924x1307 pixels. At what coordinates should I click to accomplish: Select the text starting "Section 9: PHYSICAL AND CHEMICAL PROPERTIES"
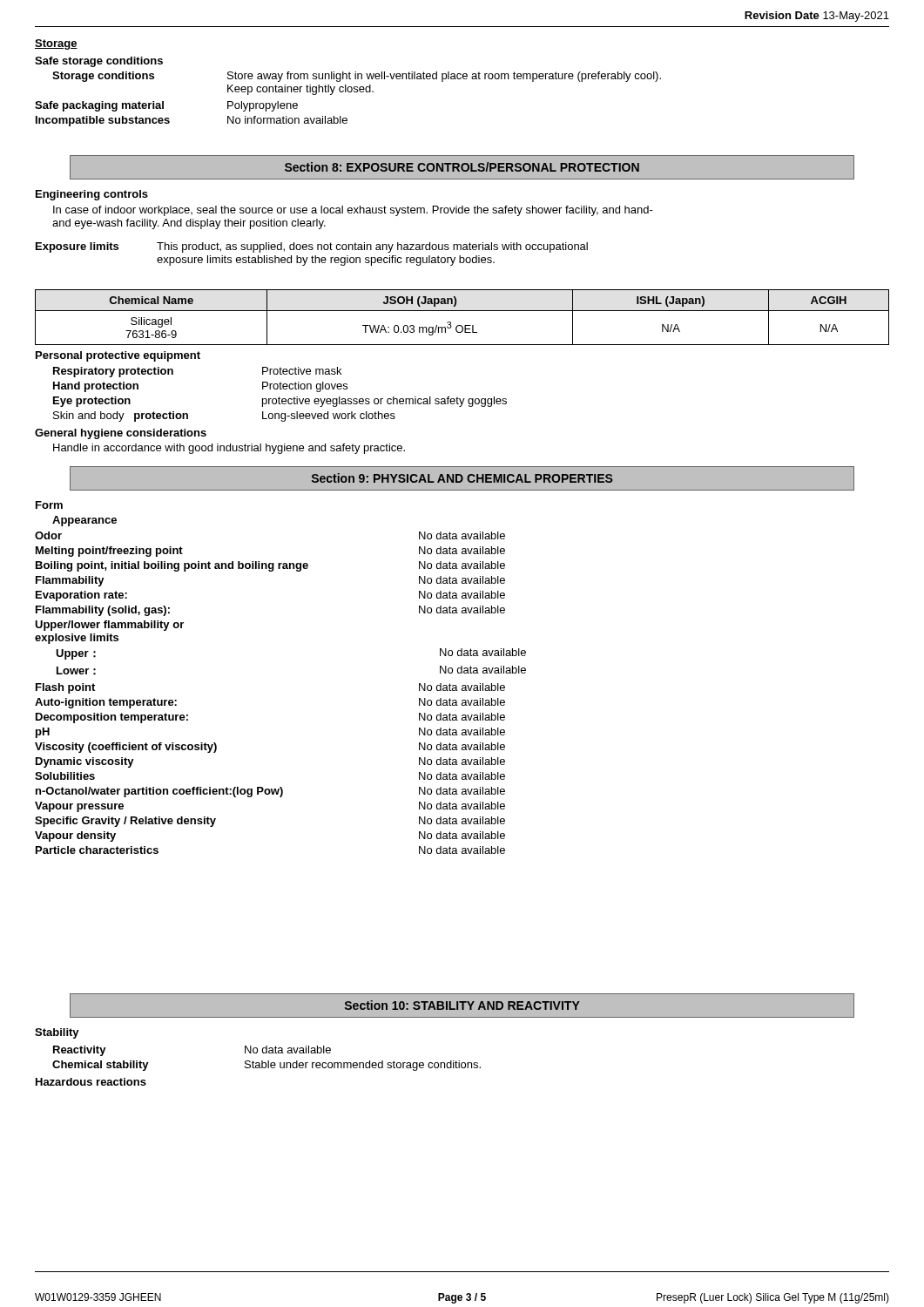point(462,478)
